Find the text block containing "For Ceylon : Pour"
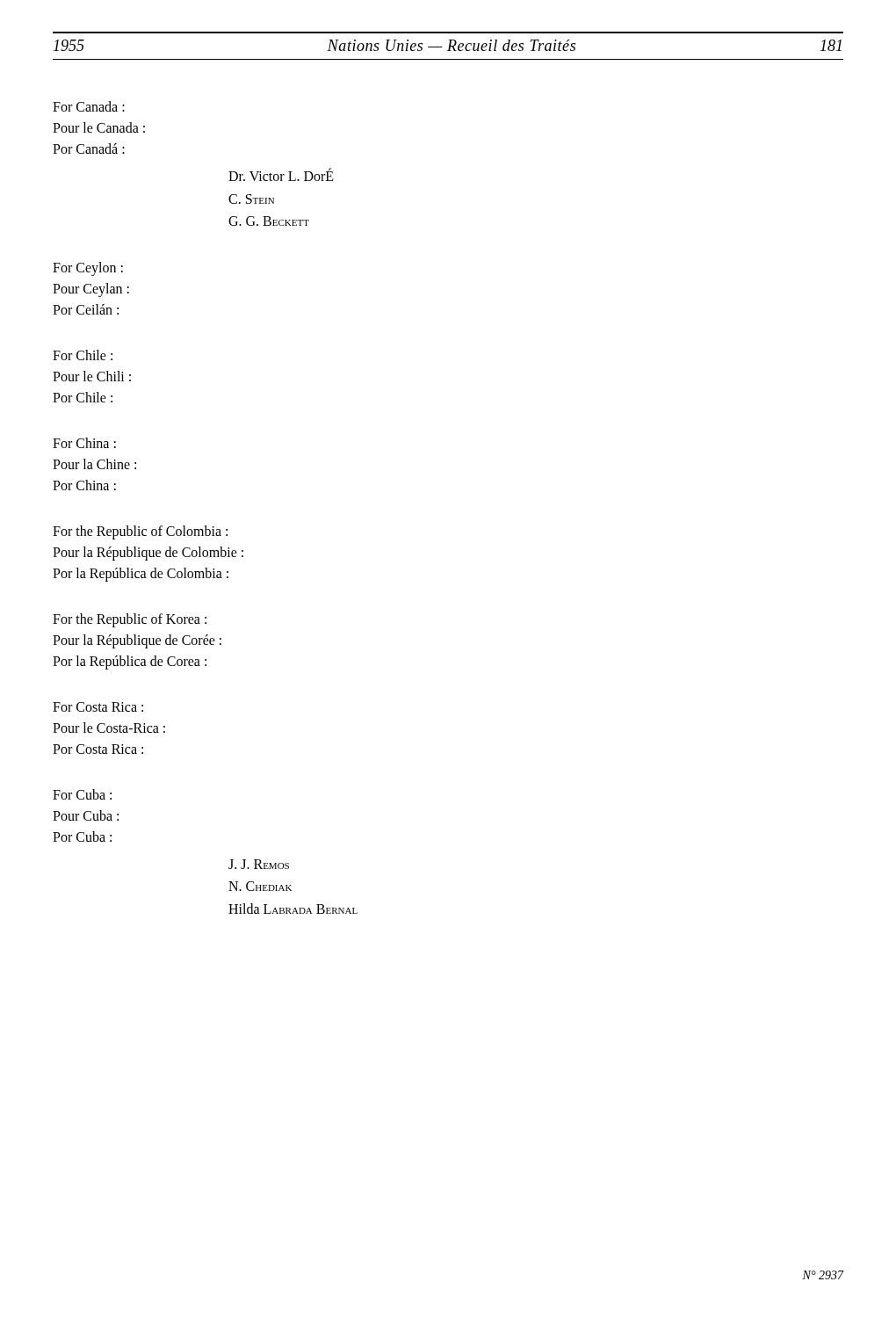 tap(88, 269)
